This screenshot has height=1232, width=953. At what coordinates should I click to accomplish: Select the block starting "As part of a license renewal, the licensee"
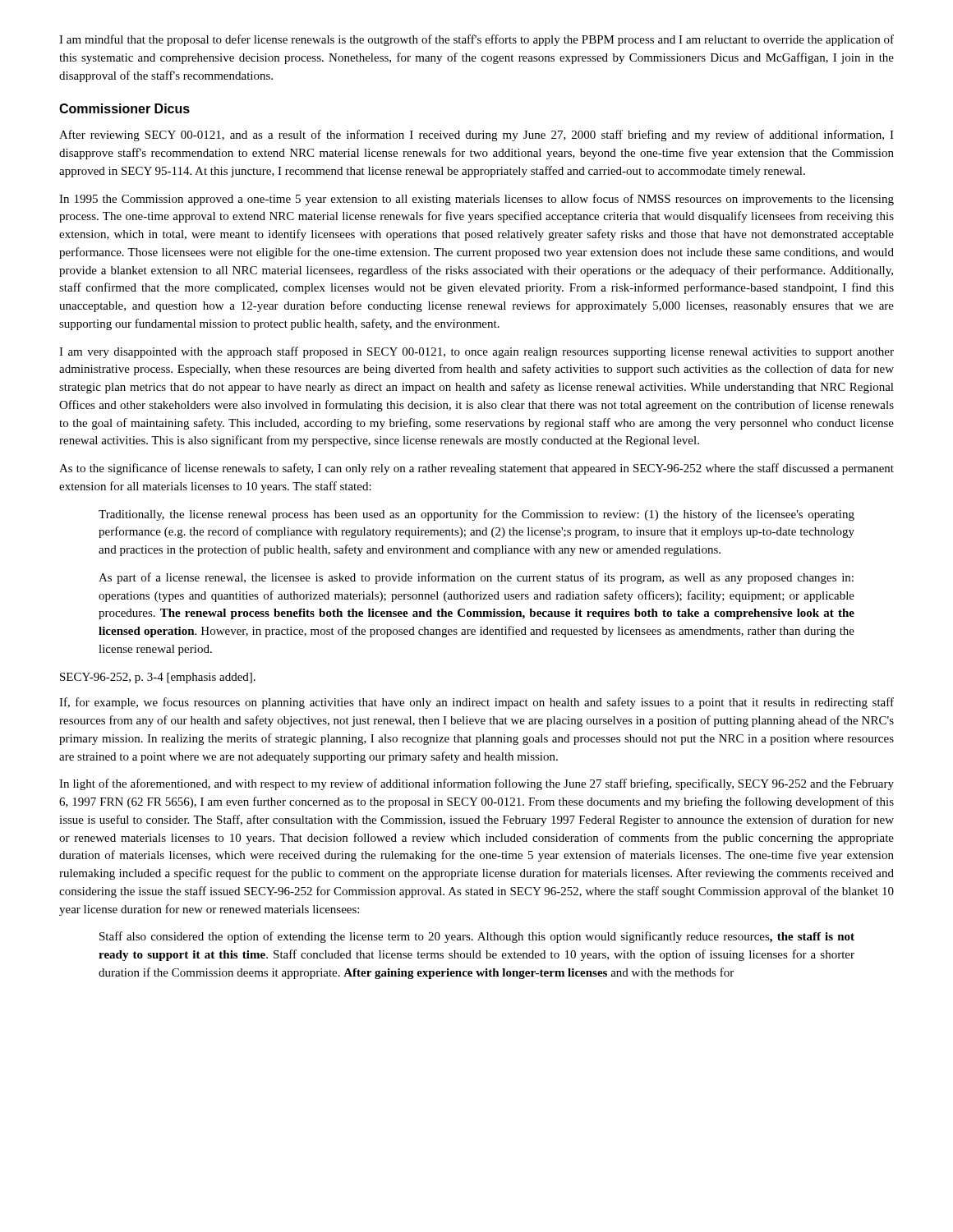point(476,613)
